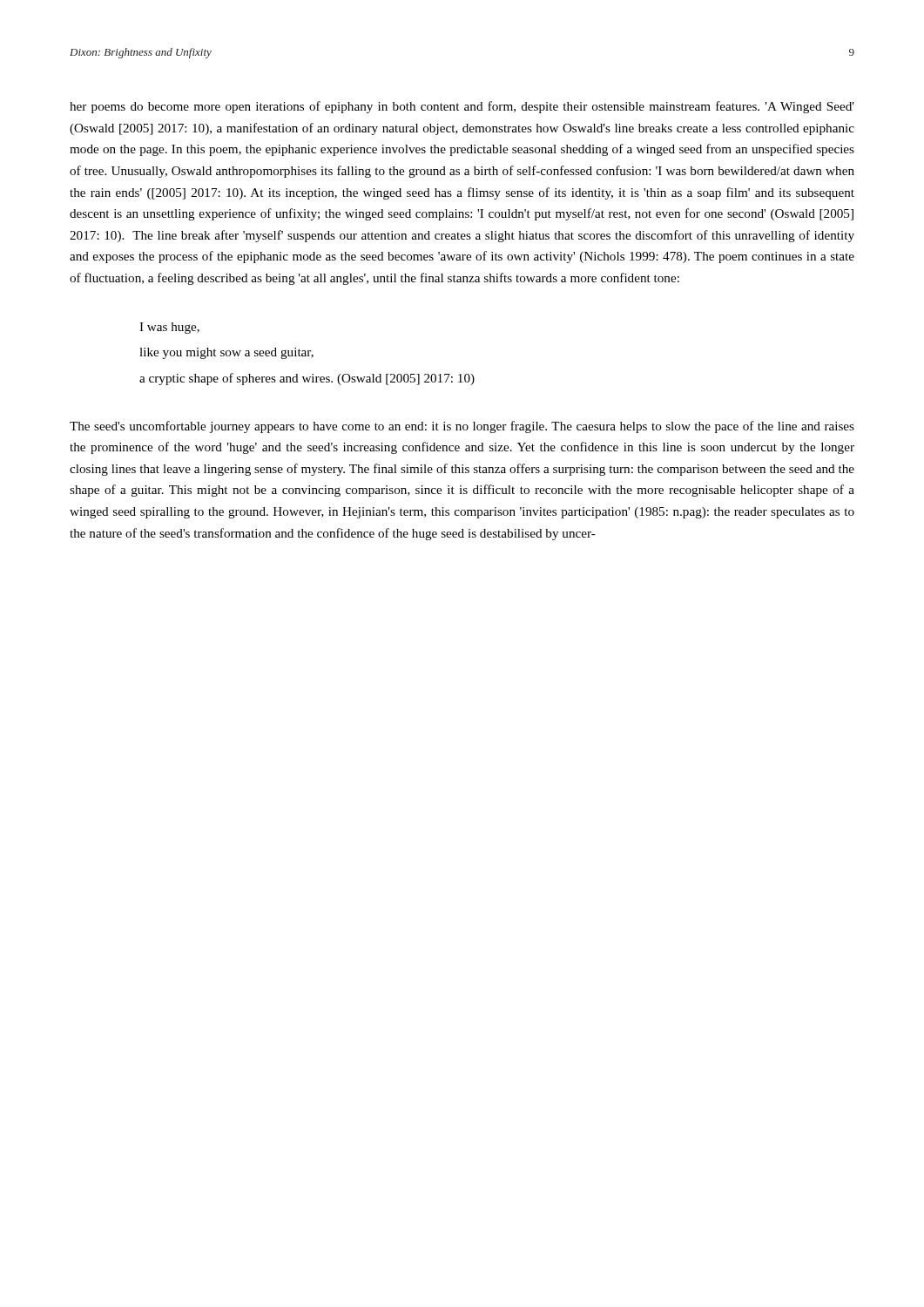Select the block starting "like you might sow a seed guitar,"
This screenshot has height=1307, width=924.
[227, 352]
